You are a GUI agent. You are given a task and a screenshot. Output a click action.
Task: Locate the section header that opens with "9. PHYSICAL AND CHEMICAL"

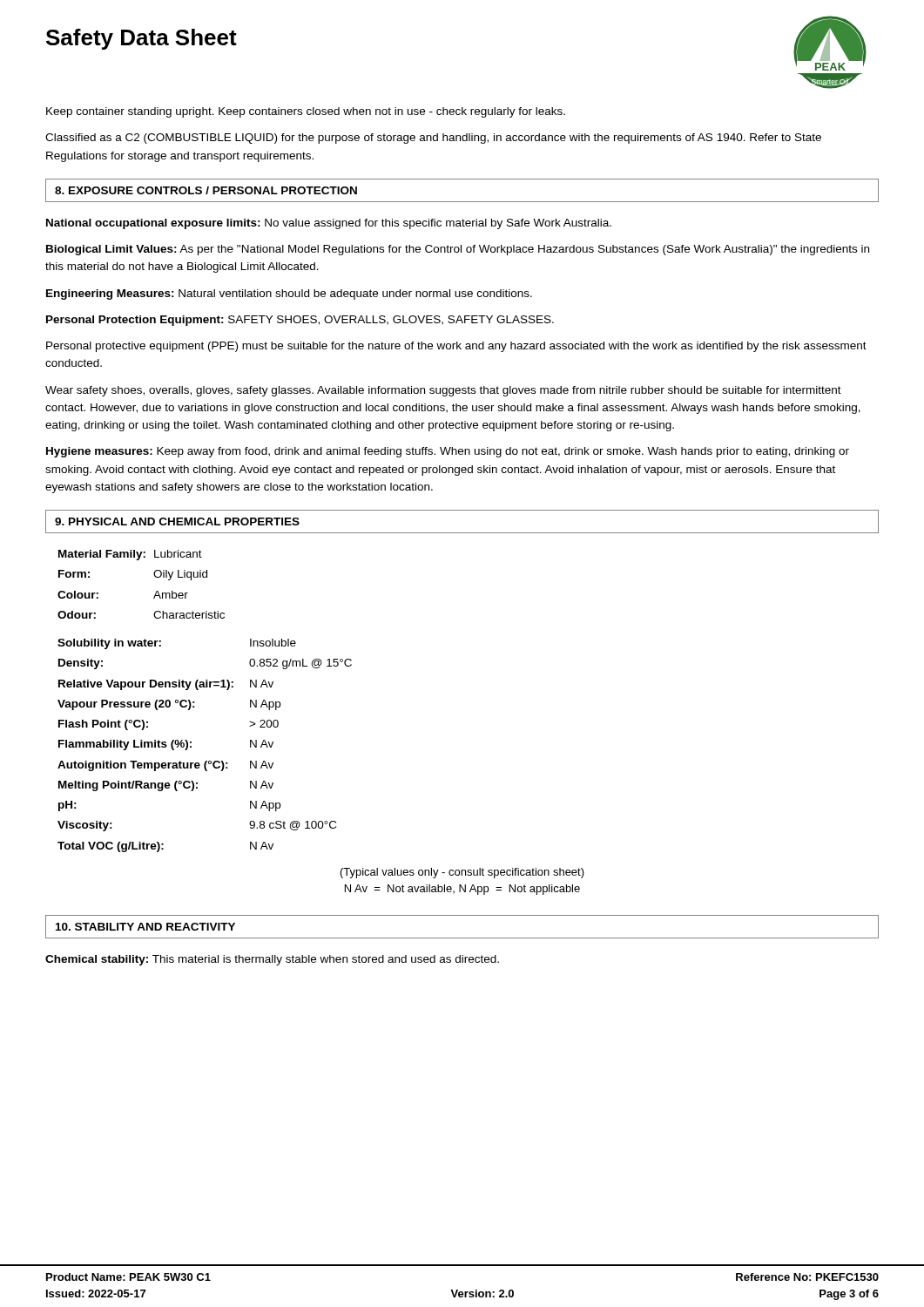[x=177, y=521]
